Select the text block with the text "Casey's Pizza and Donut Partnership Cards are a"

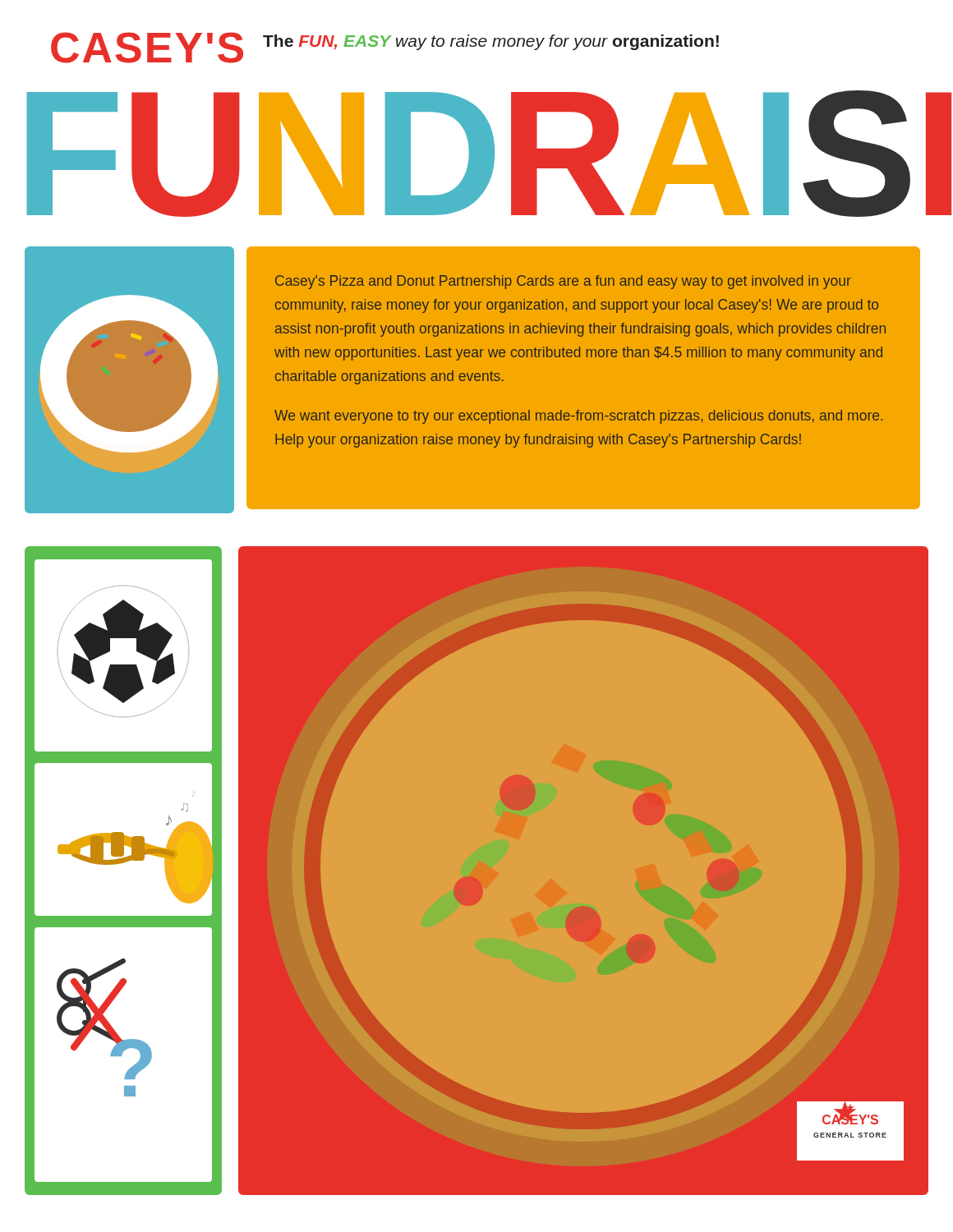(583, 361)
